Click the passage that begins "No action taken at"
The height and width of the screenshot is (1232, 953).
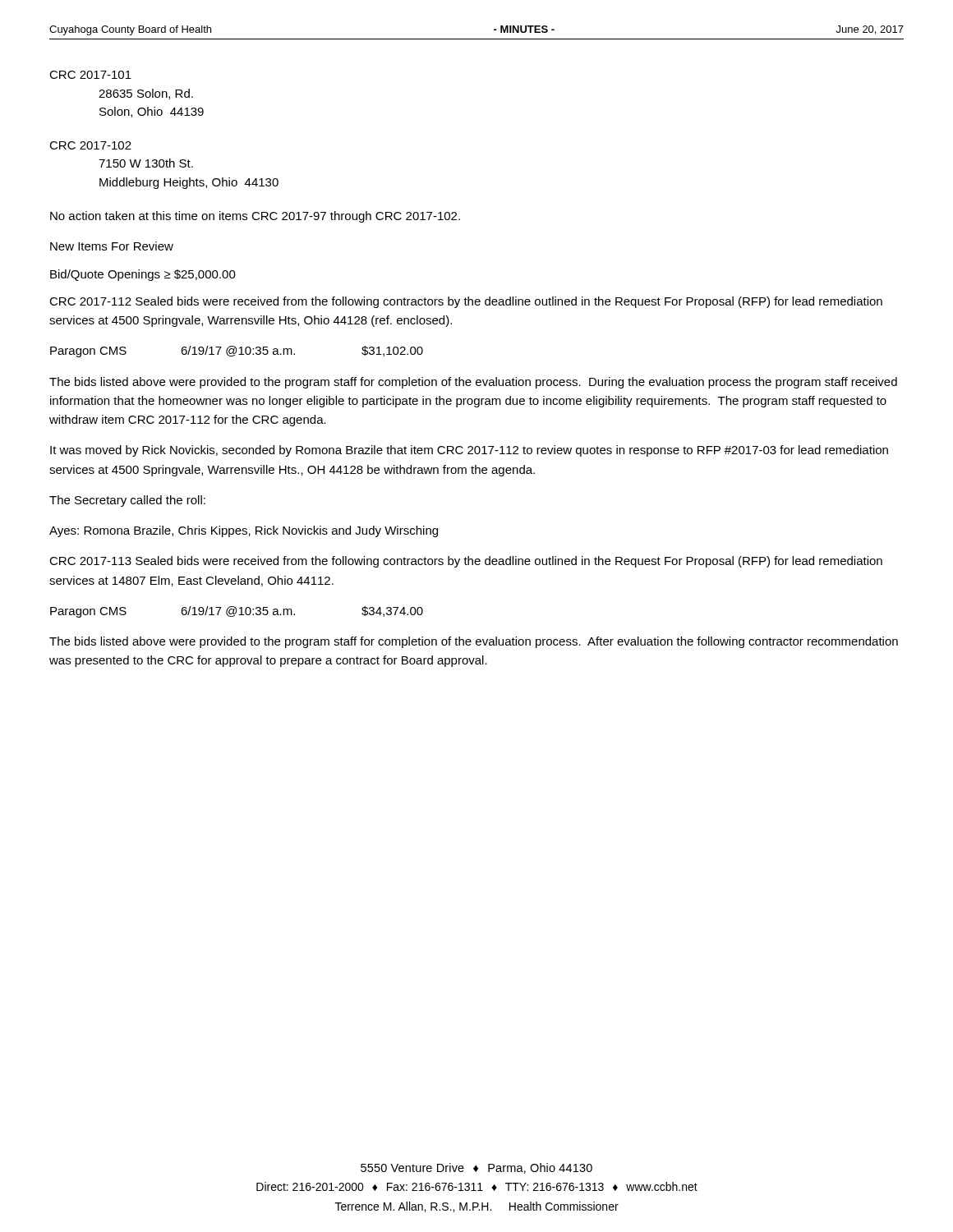pyautogui.click(x=255, y=216)
